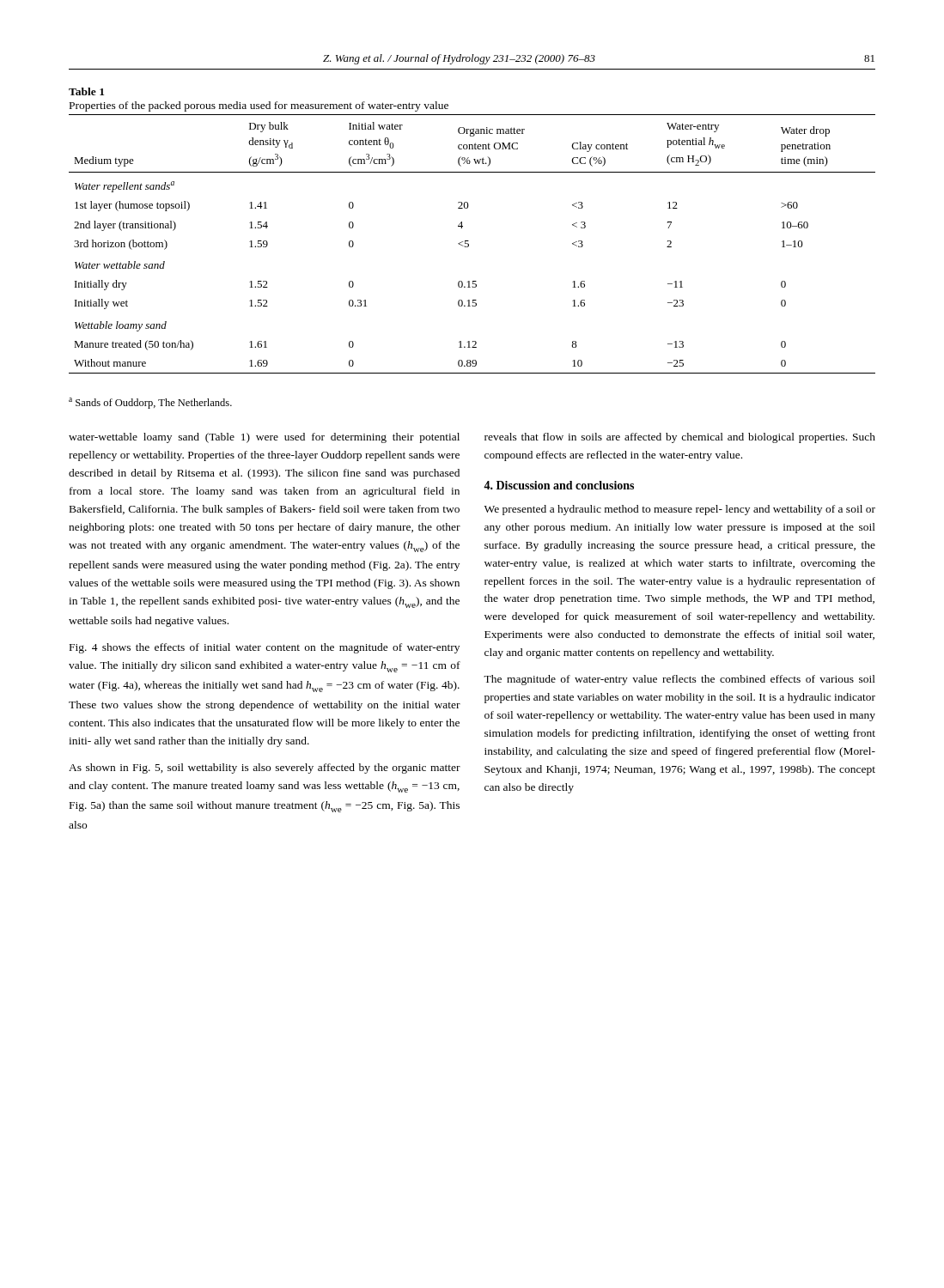Select the footnote with the text "a Sands of Ouddorp, The"
This screenshot has width=944, height=1288.
tap(150, 402)
